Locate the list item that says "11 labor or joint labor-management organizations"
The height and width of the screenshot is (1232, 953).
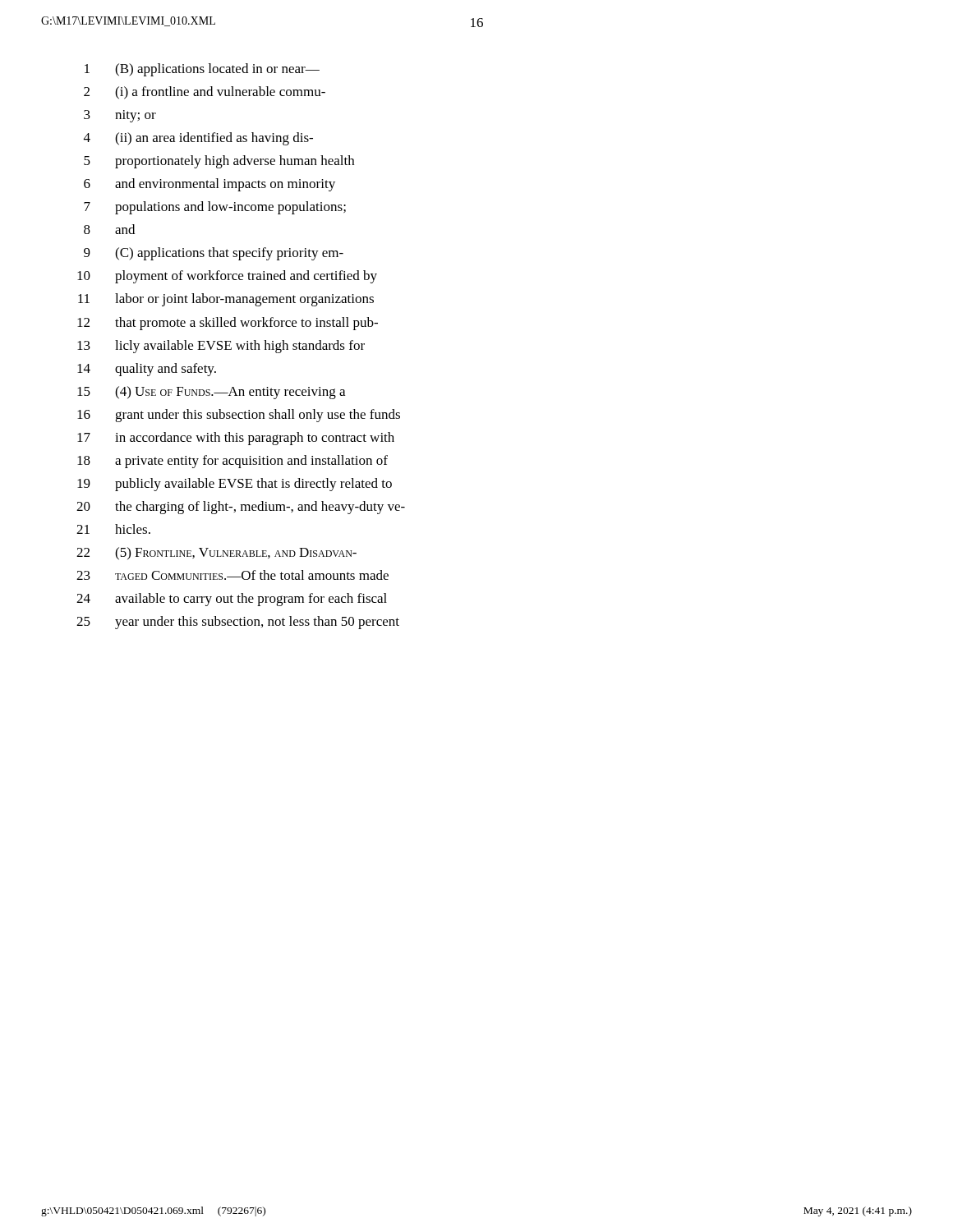point(226,300)
